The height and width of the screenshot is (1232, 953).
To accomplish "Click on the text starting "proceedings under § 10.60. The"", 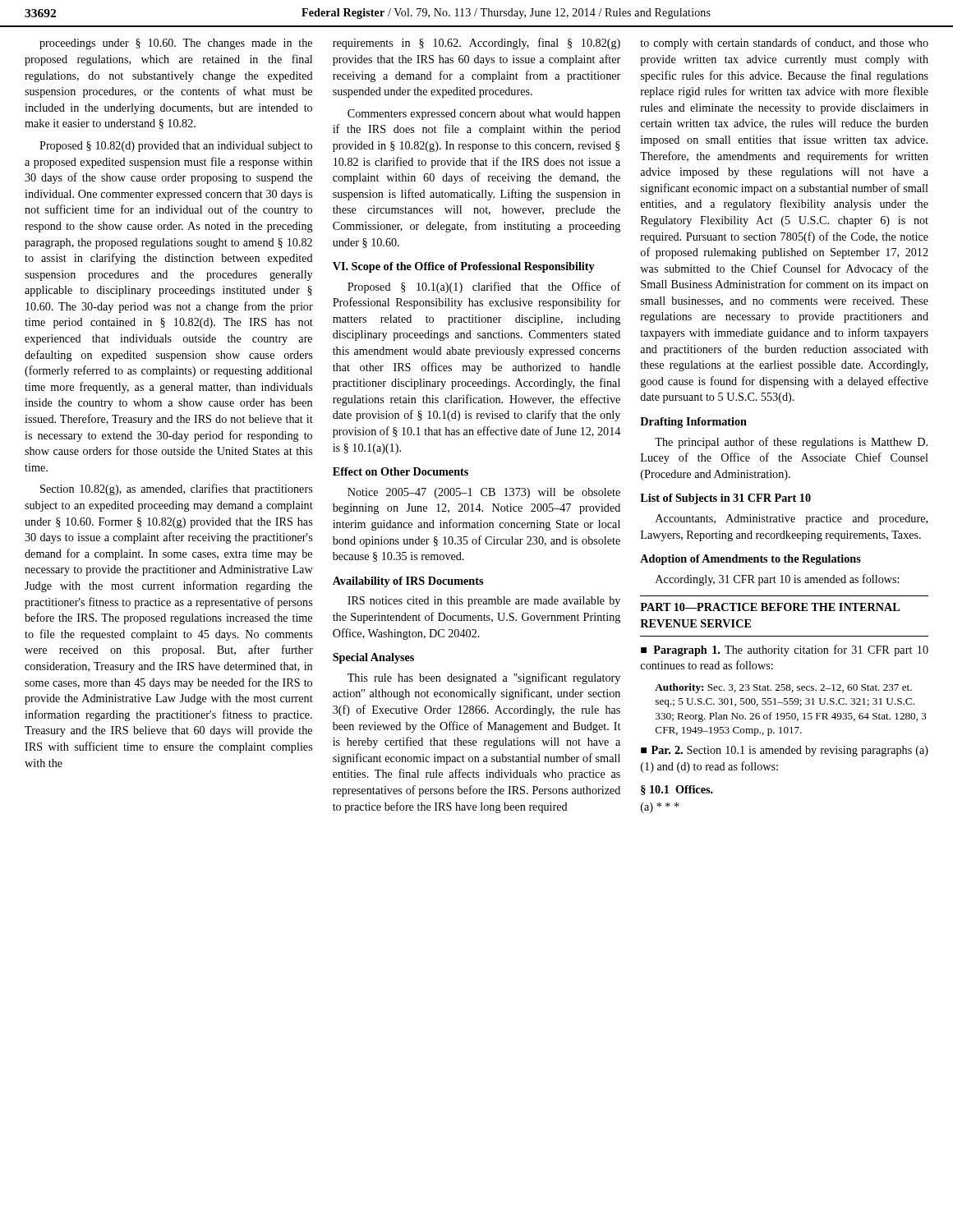I will tap(169, 84).
